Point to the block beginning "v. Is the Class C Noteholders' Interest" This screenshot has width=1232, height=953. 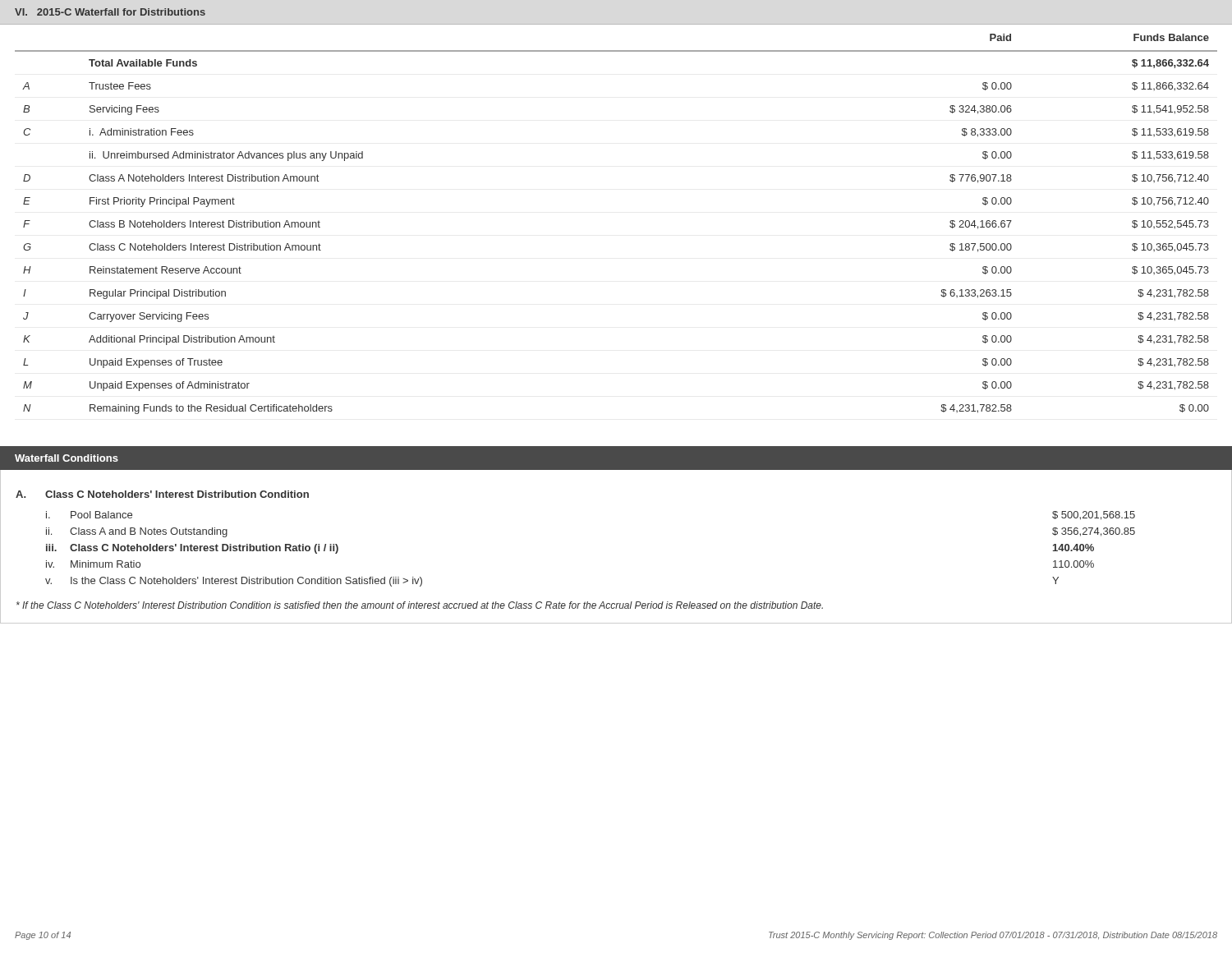coord(246,582)
